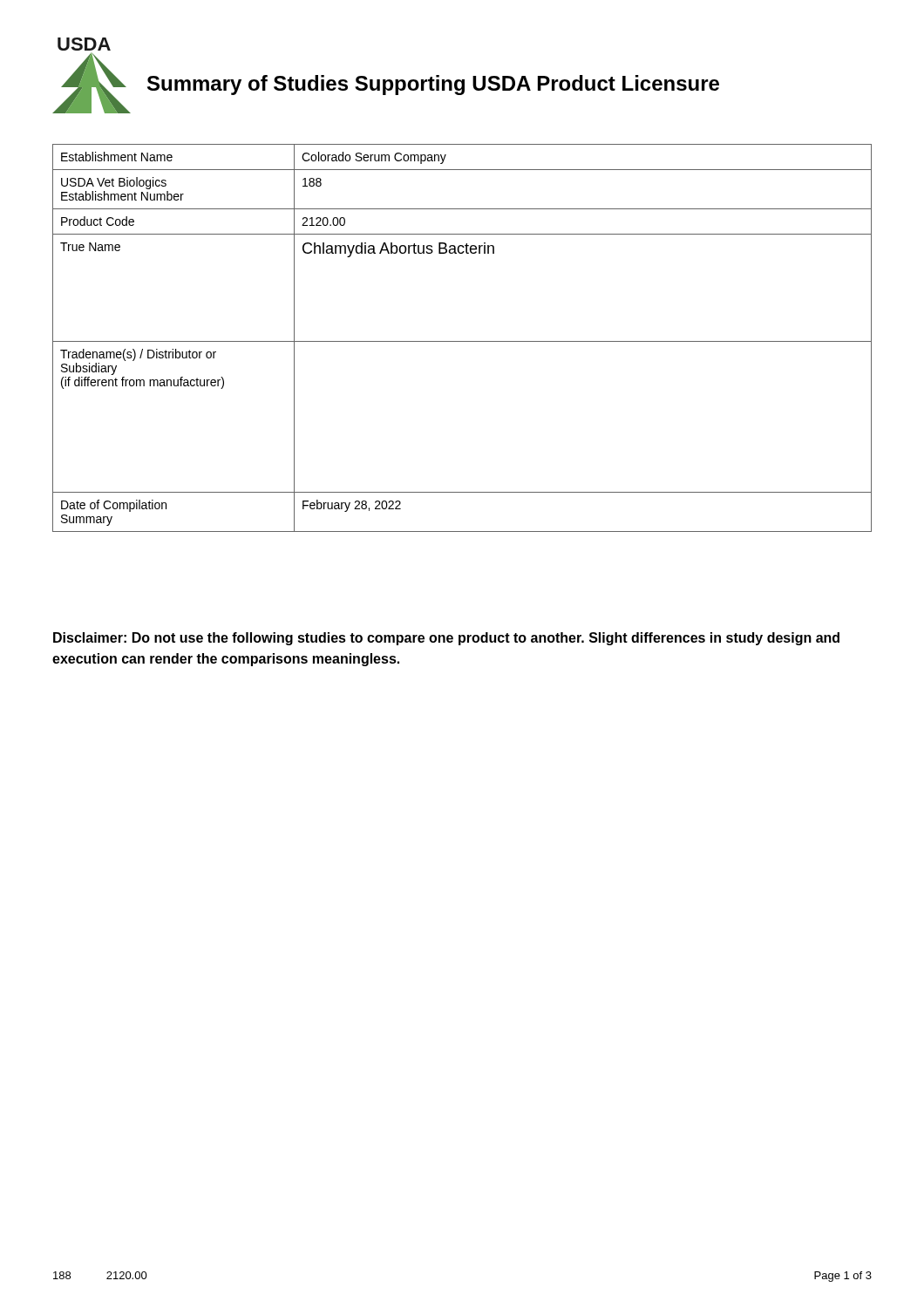Find the logo

(x=99, y=75)
